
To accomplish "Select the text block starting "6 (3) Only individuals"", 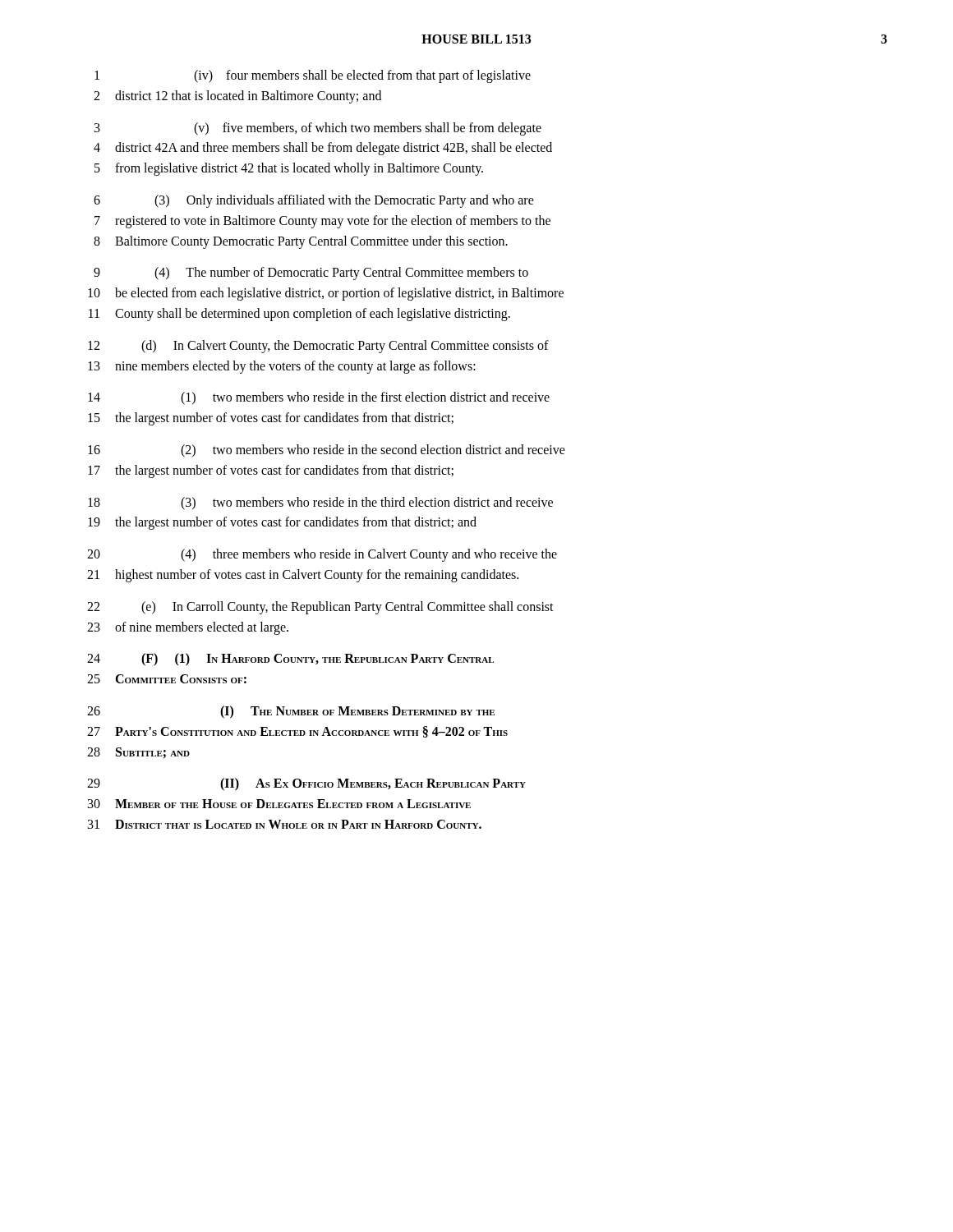I will (x=476, y=221).
